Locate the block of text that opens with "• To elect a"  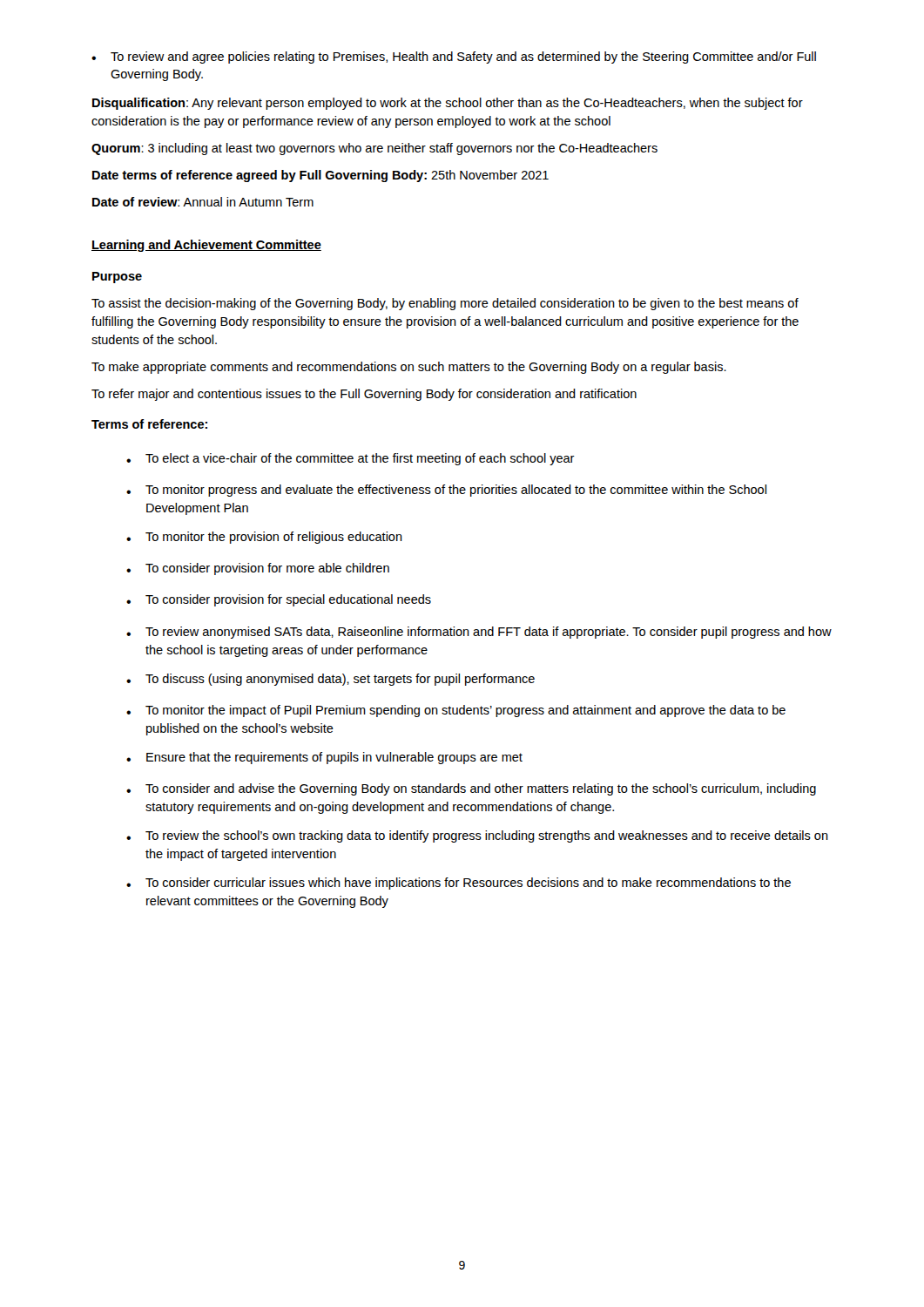(x=350, y=460)
